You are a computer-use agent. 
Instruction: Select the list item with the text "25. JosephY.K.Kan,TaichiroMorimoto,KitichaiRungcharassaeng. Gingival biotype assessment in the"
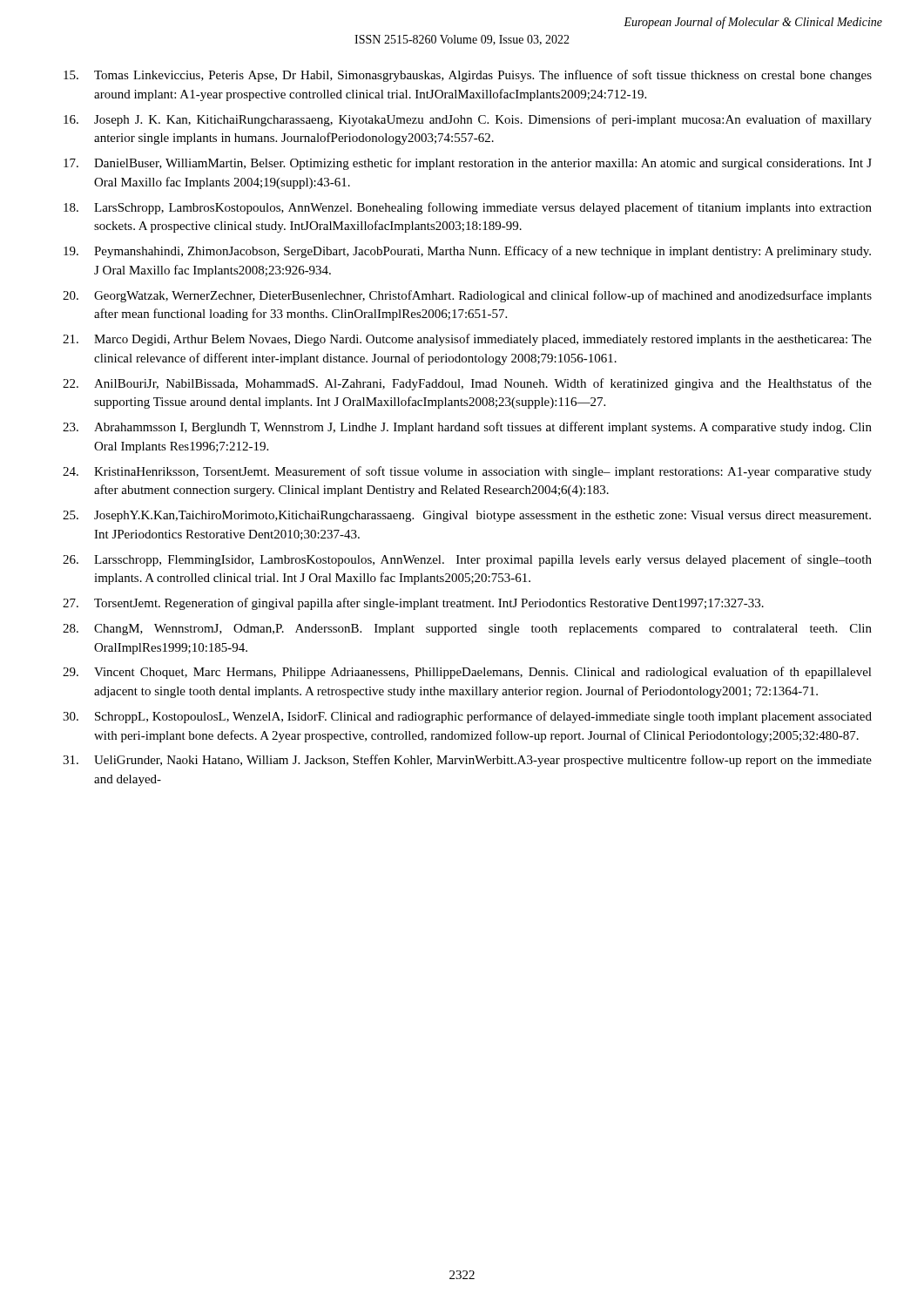coord(467,525)
